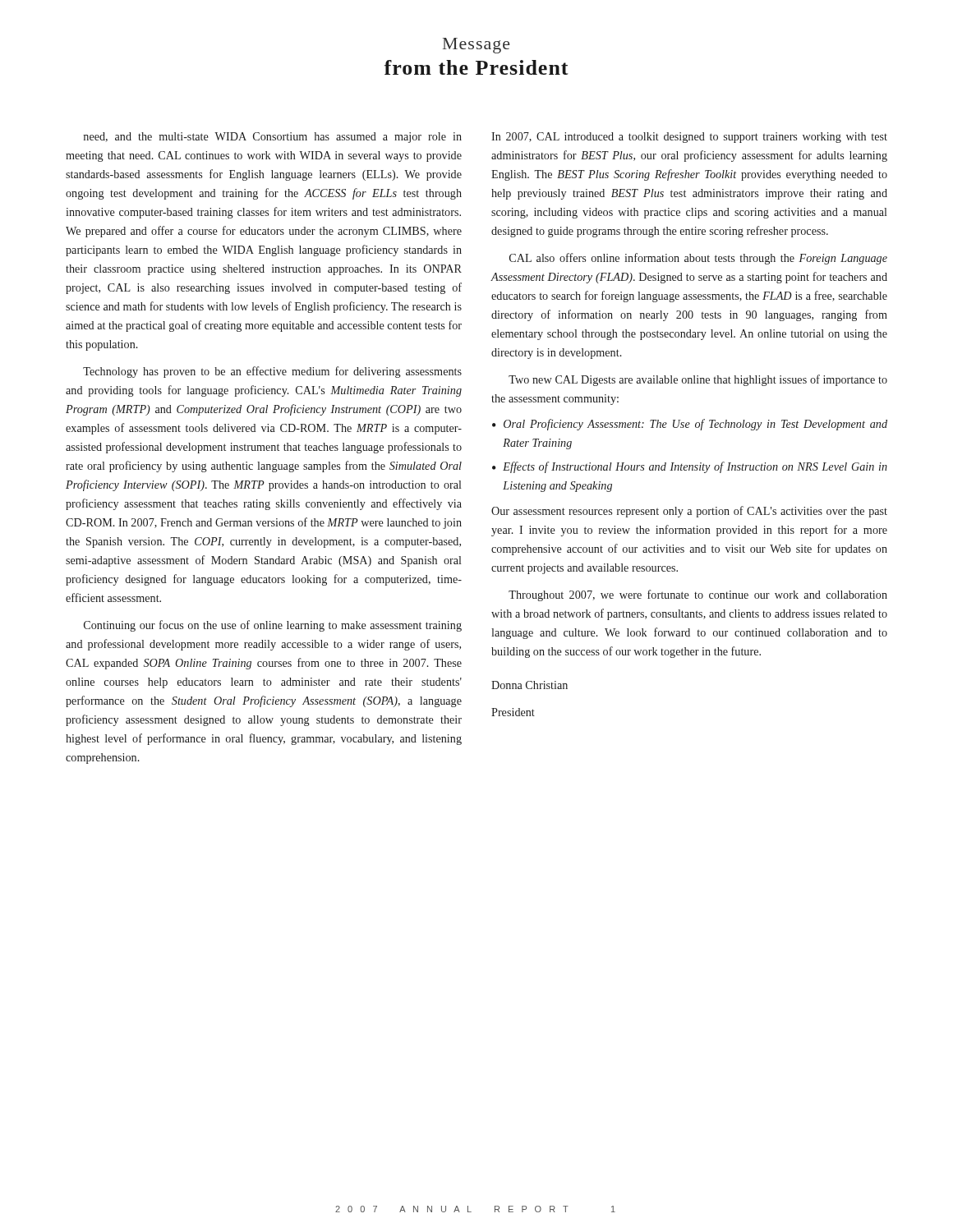Select the text block that says "need, and the"
Viewport: 953px width, 1232px height.
[x=264, y=447]
